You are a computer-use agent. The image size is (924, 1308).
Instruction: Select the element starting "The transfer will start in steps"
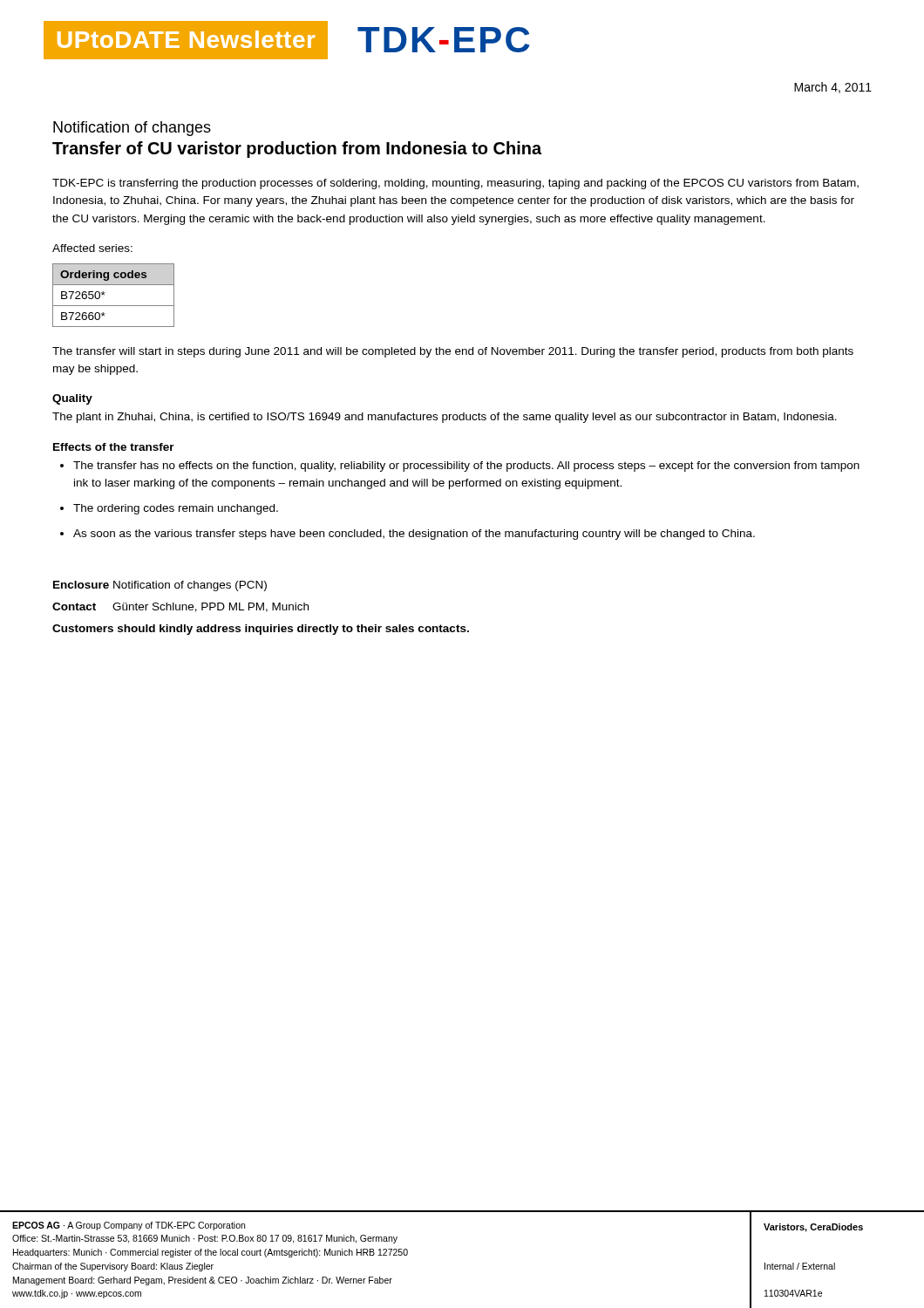(453, 360)
